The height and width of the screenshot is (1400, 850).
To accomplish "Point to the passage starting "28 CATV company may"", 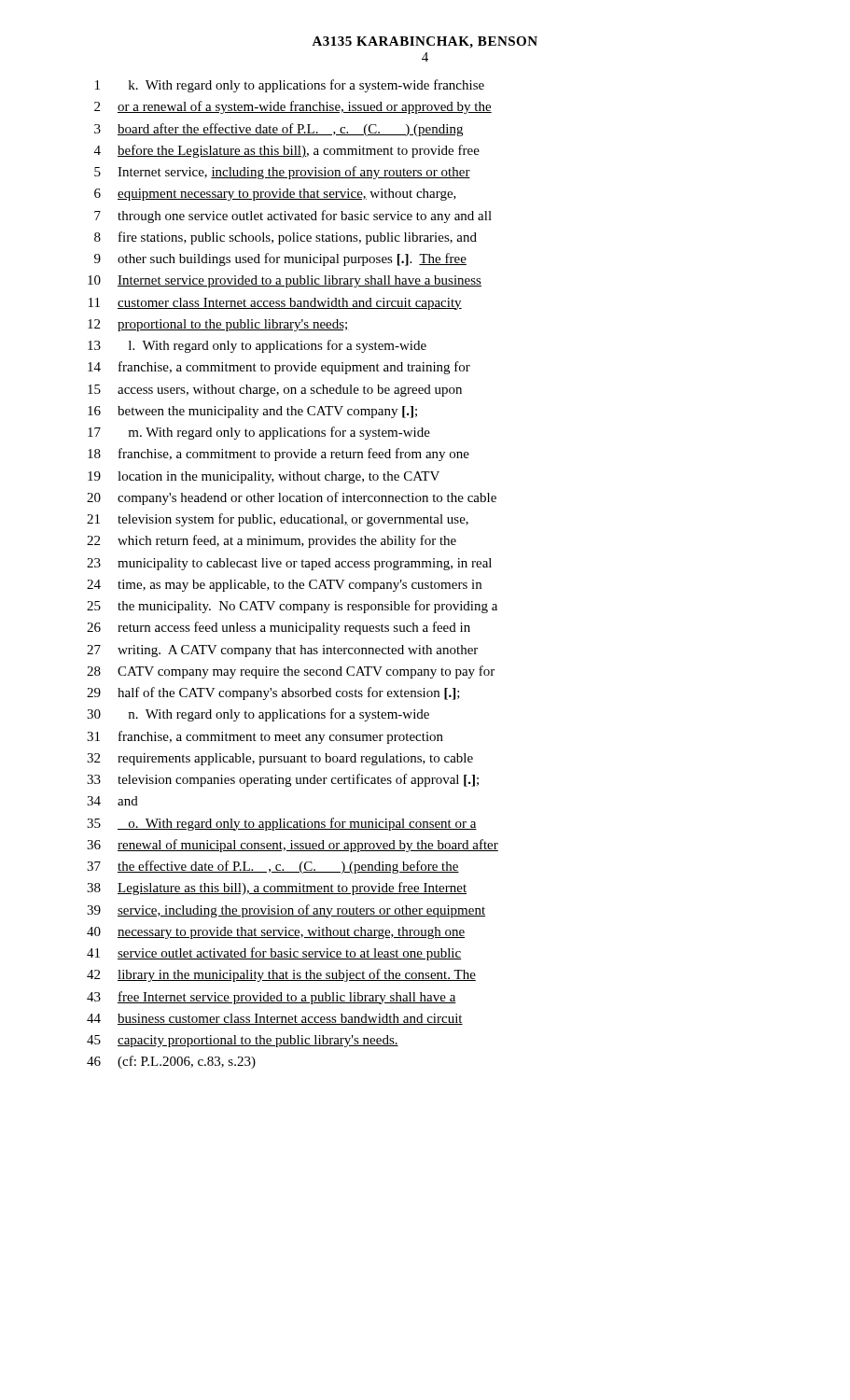I will pyautogui.click(x=425, y=671).
